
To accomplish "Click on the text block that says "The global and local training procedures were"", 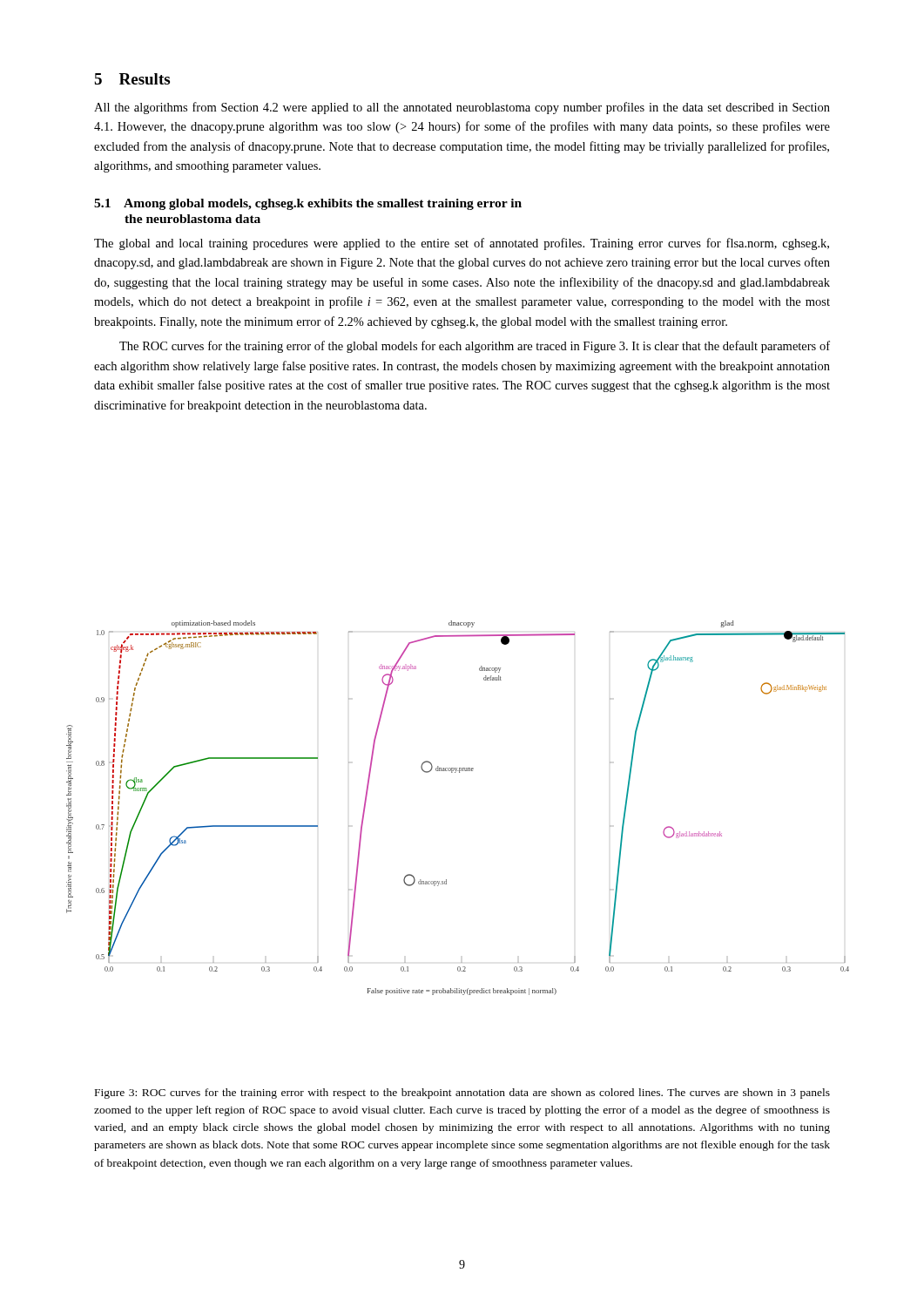I will (x=462, y=282).
